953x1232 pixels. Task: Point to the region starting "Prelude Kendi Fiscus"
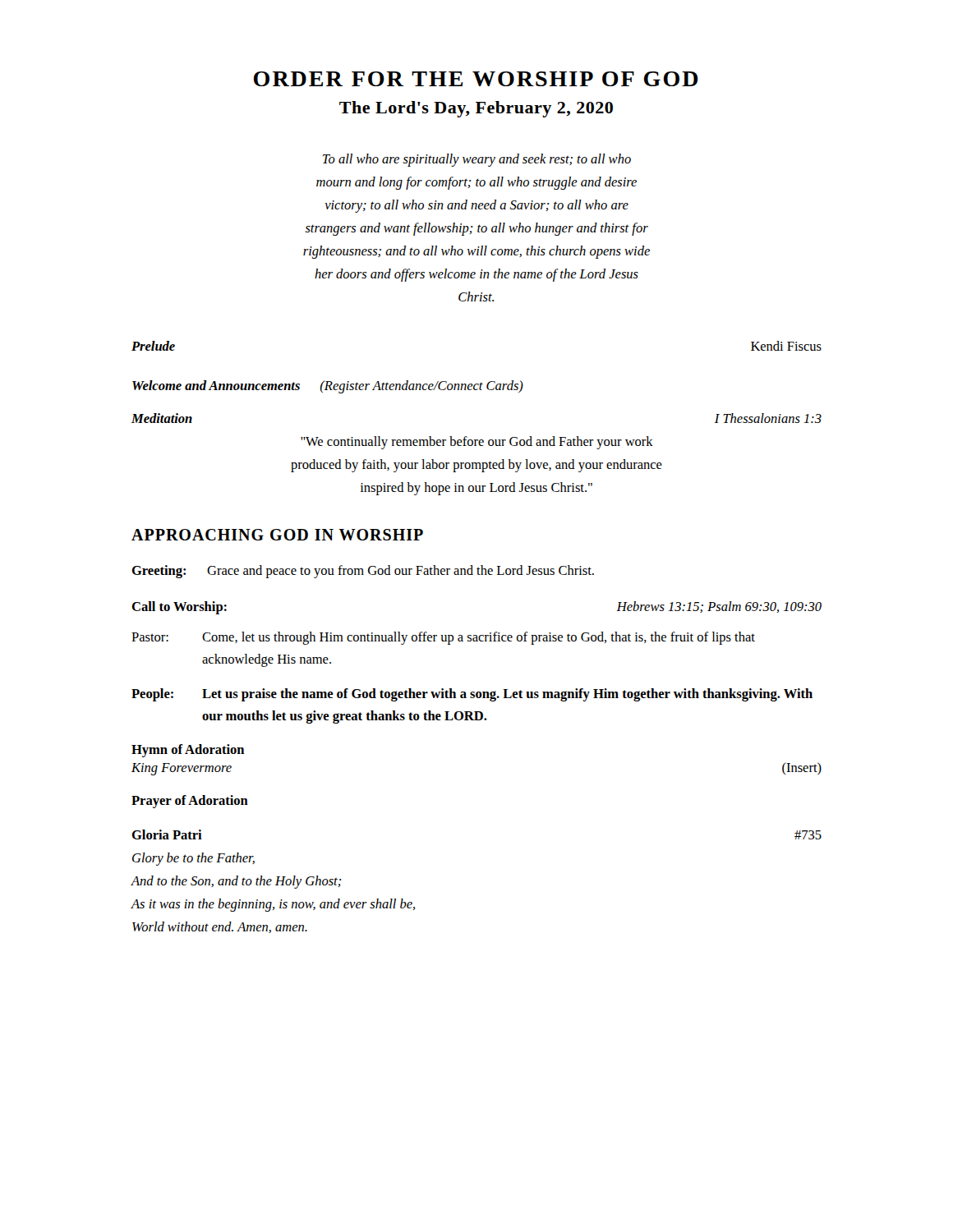(x=153, y=345)
